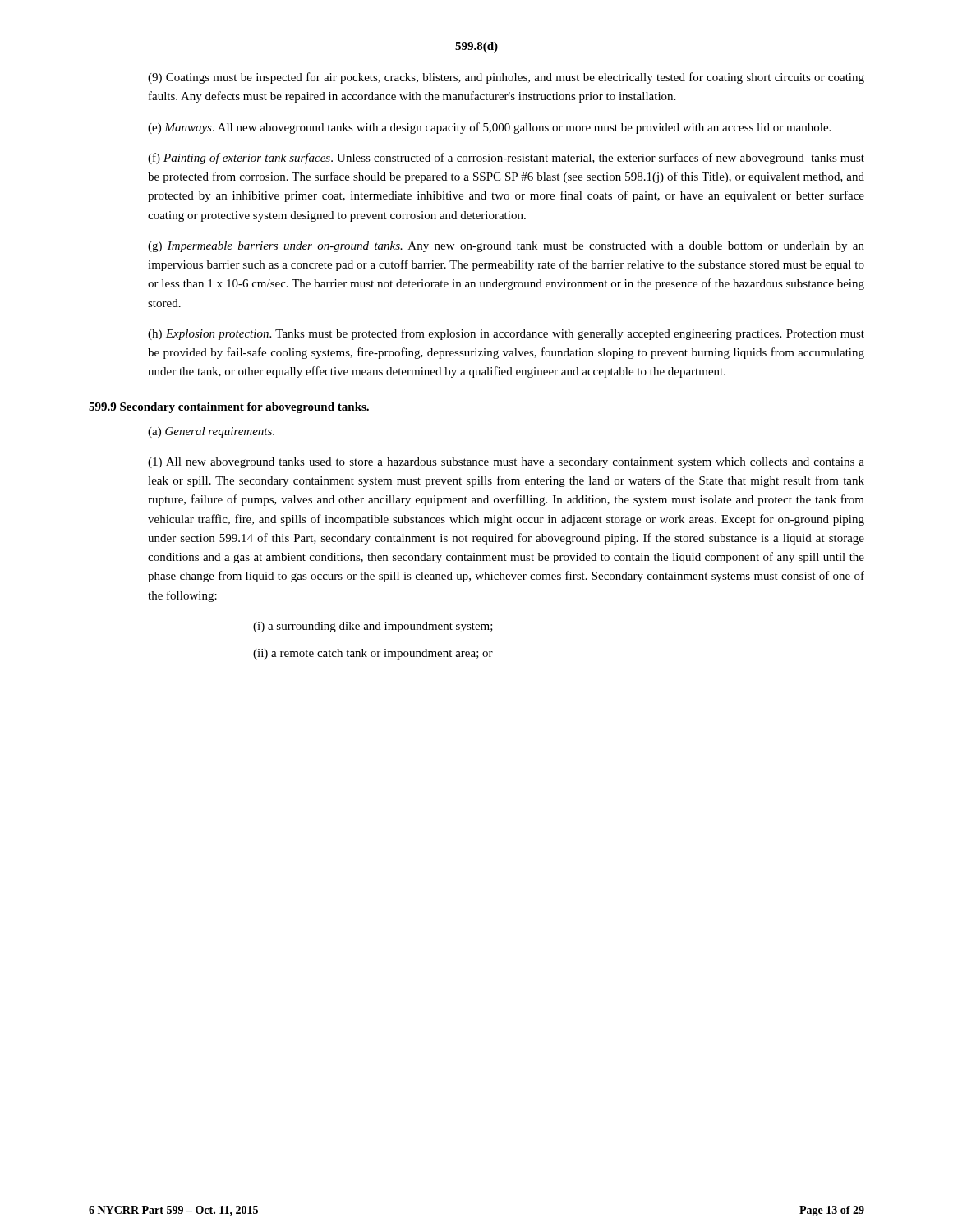The height and width of the screenshot is (1232, 953).
Task: Click on the text block that says "(1) All new aboveground tanks"
Action: [506, 528]
